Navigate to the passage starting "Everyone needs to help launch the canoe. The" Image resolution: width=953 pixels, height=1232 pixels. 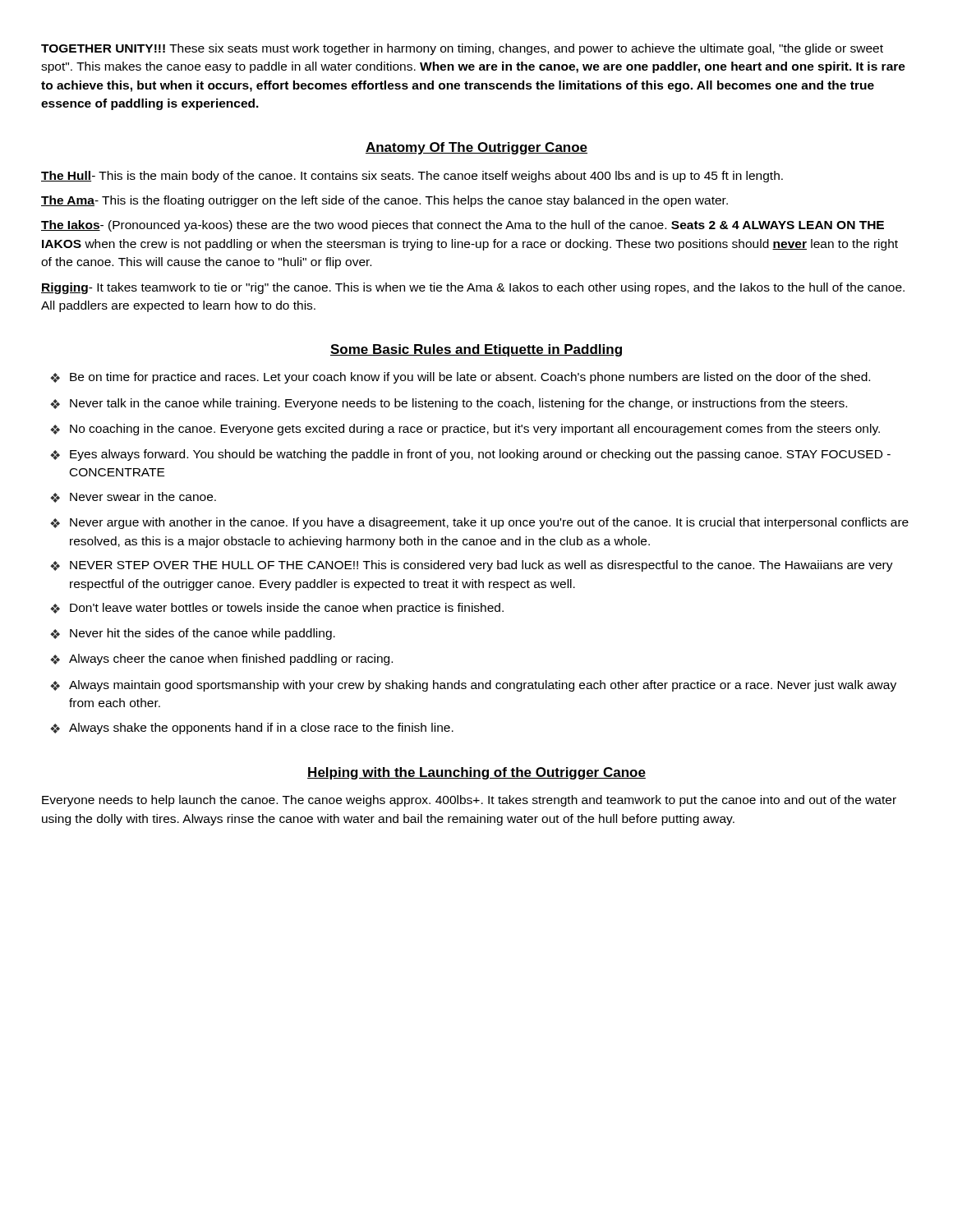click(469, 809)
